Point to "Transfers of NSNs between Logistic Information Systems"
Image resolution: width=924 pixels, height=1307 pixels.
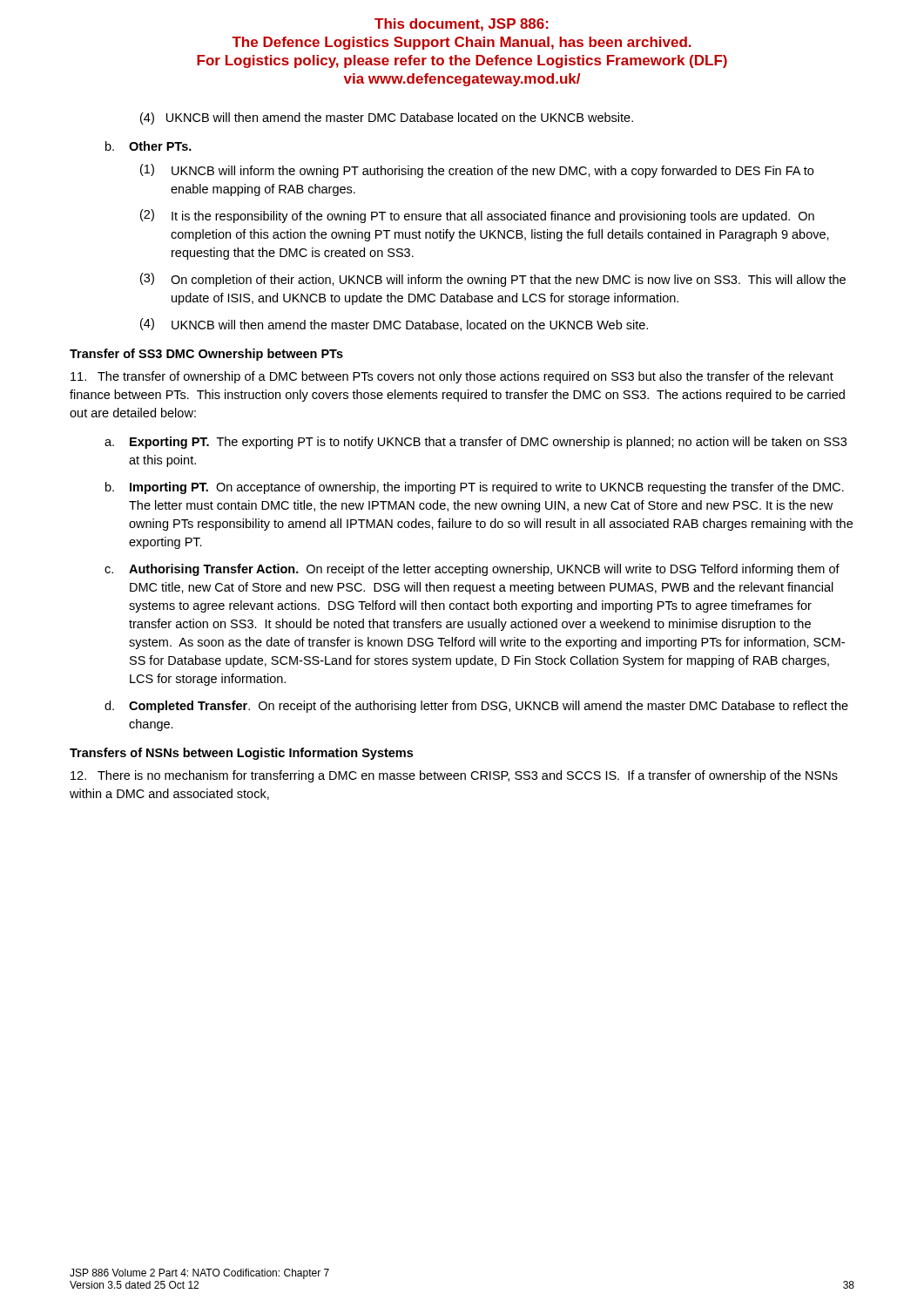click(242, 753)
